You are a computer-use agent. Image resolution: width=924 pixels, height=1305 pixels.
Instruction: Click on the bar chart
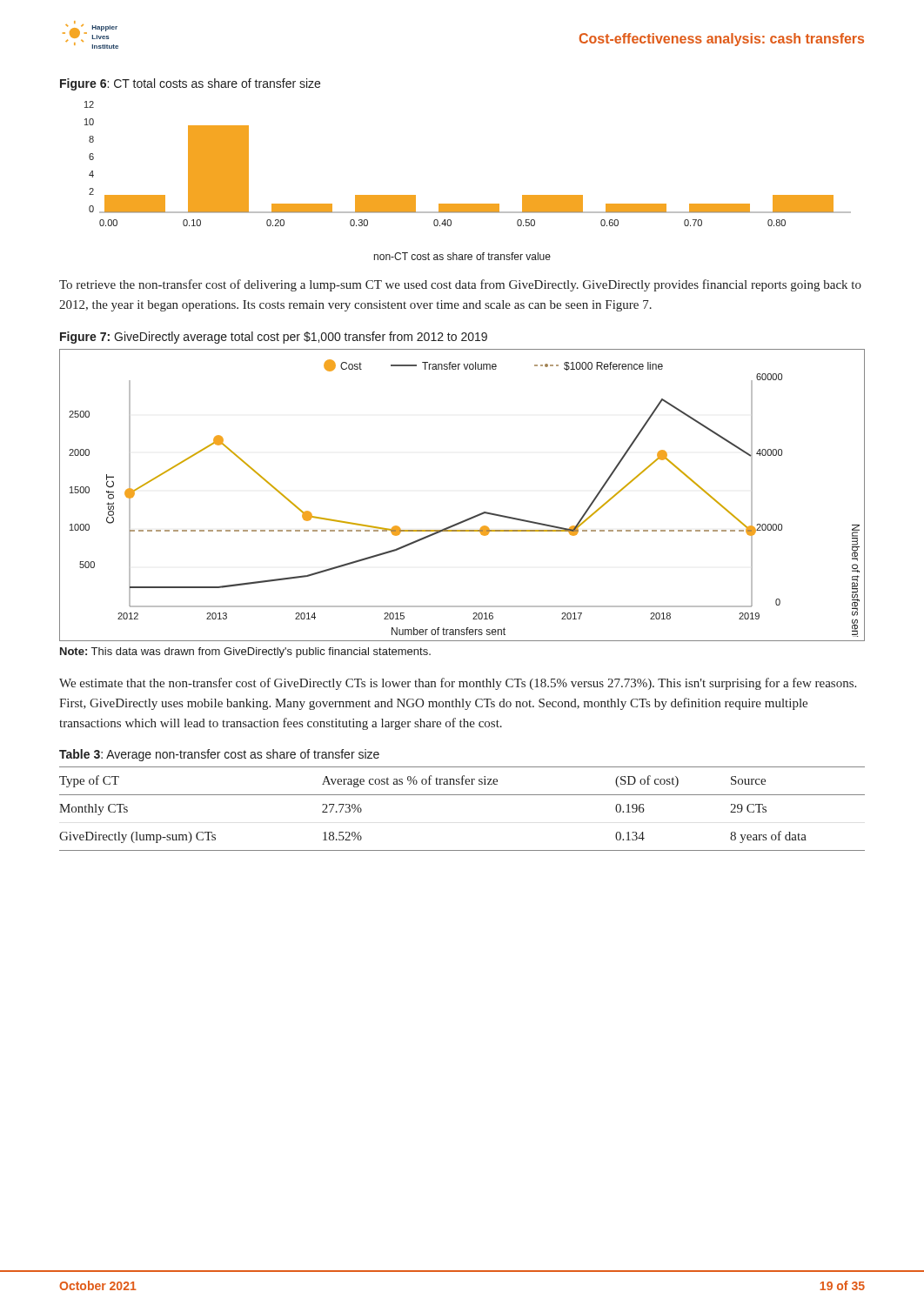point(462,171)
